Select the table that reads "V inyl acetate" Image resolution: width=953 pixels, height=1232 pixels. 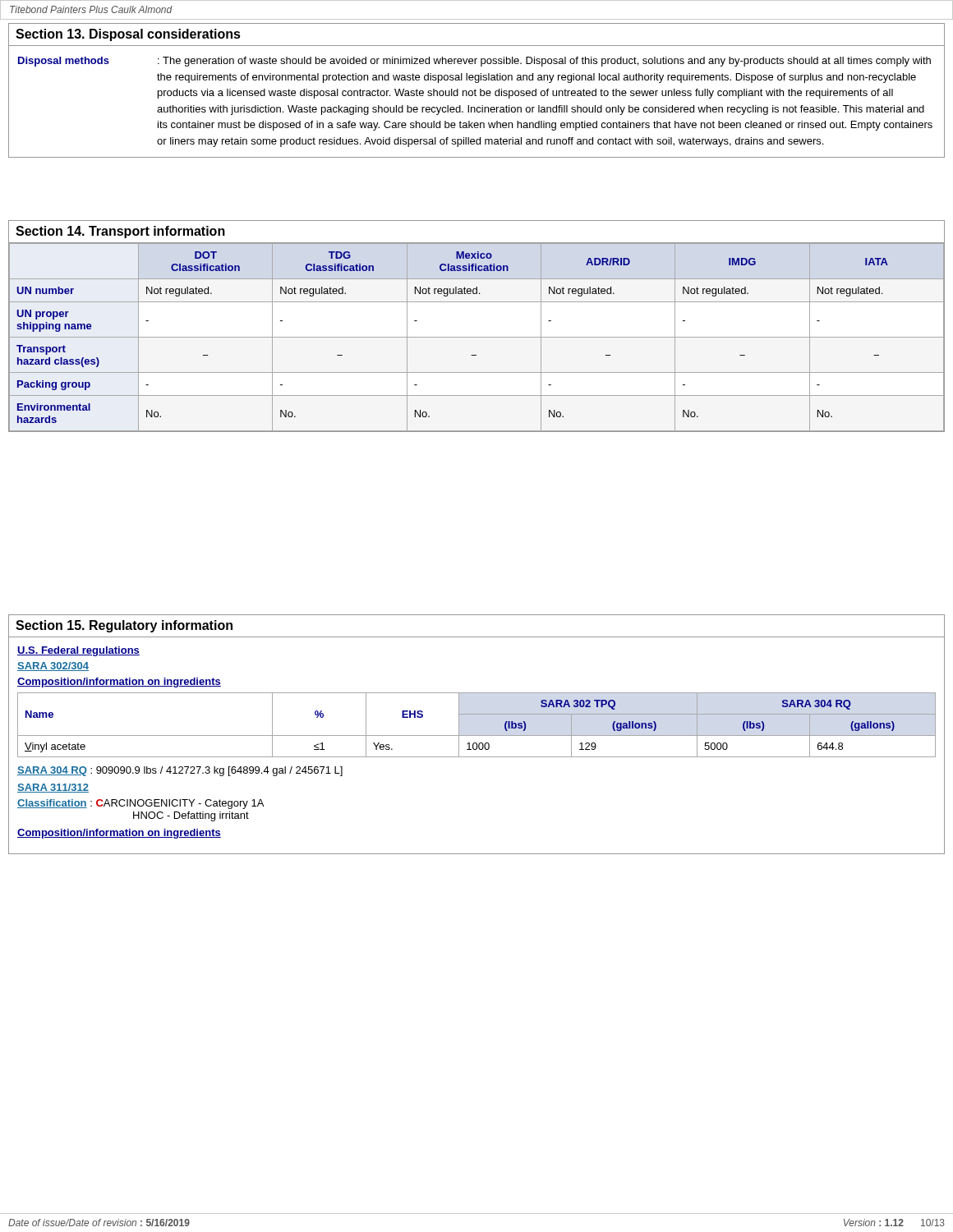point(476,725)
